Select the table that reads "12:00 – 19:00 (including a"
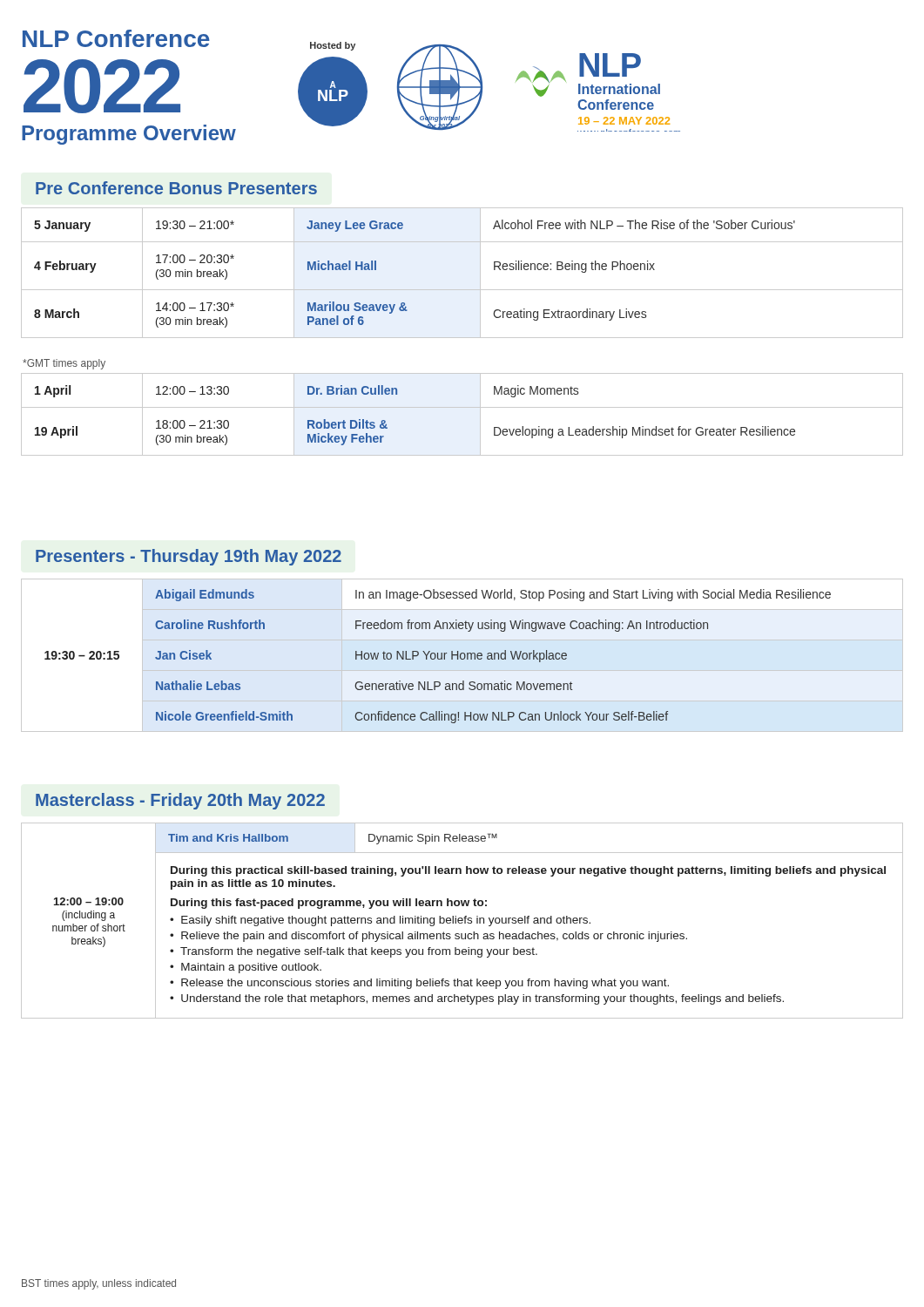The image size is (924, 1307). coord(462,921)
